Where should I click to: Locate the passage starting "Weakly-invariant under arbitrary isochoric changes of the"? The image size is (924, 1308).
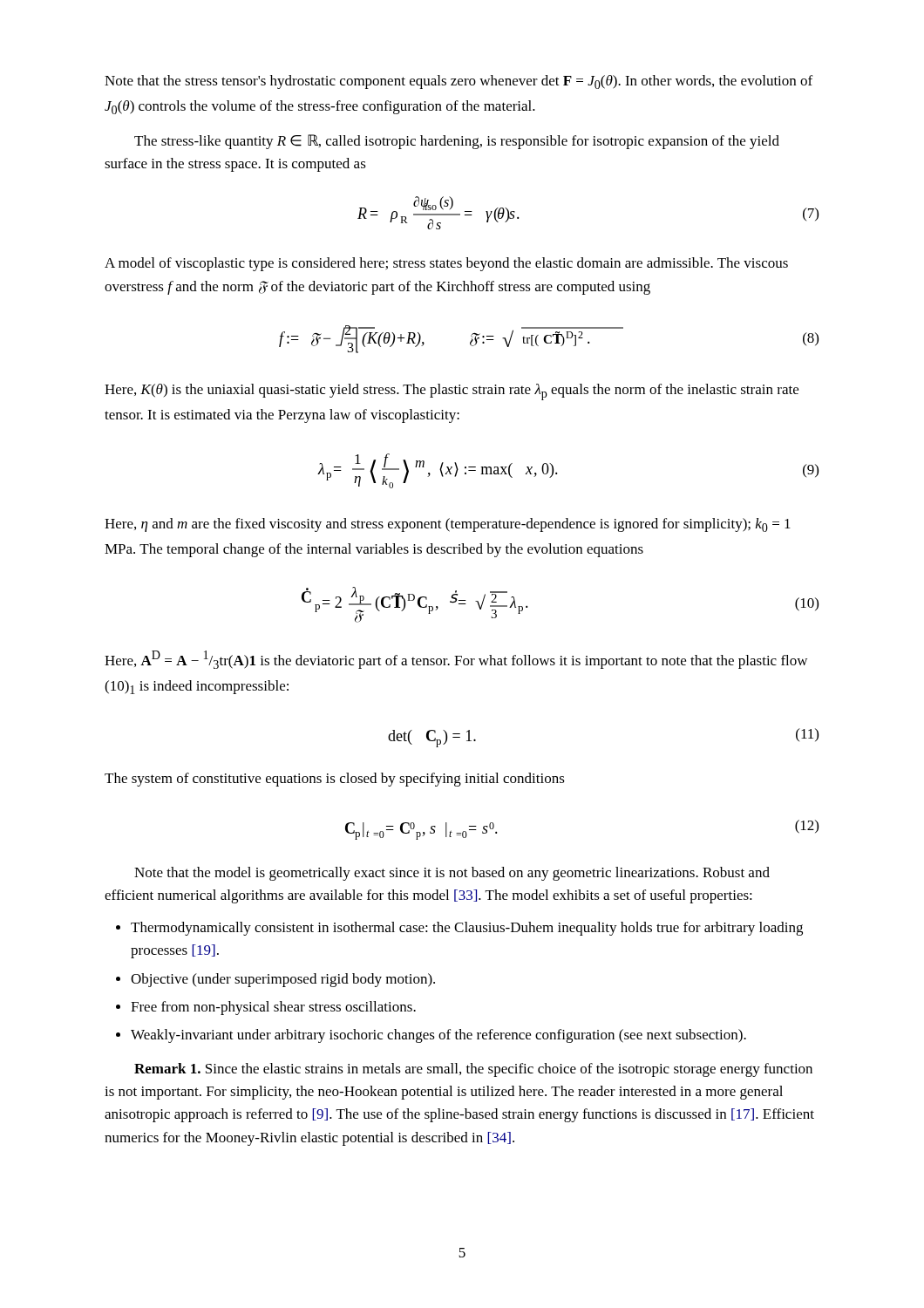(x=439, y=1035)
